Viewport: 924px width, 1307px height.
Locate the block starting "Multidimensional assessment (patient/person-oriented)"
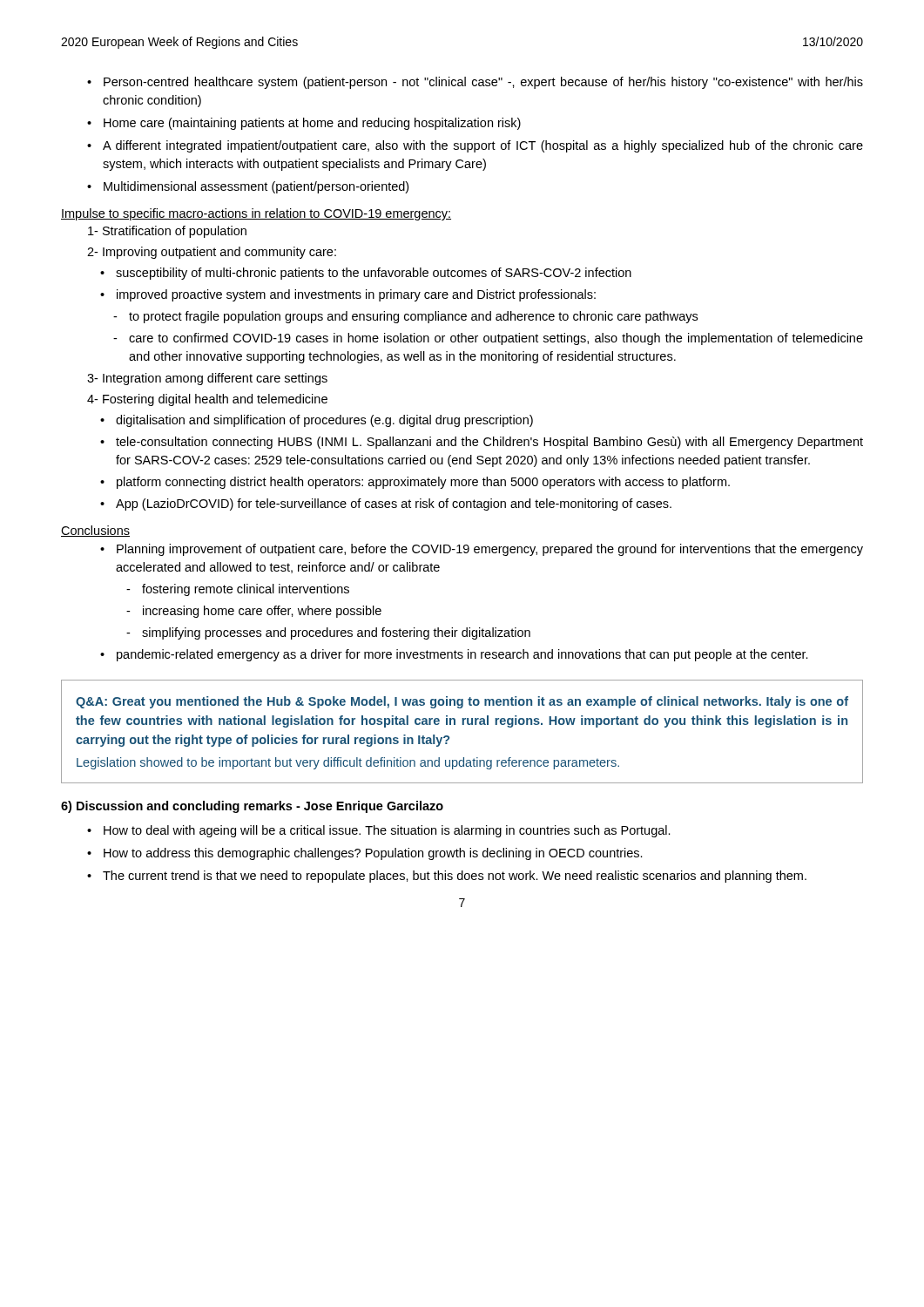coord(248,187)
